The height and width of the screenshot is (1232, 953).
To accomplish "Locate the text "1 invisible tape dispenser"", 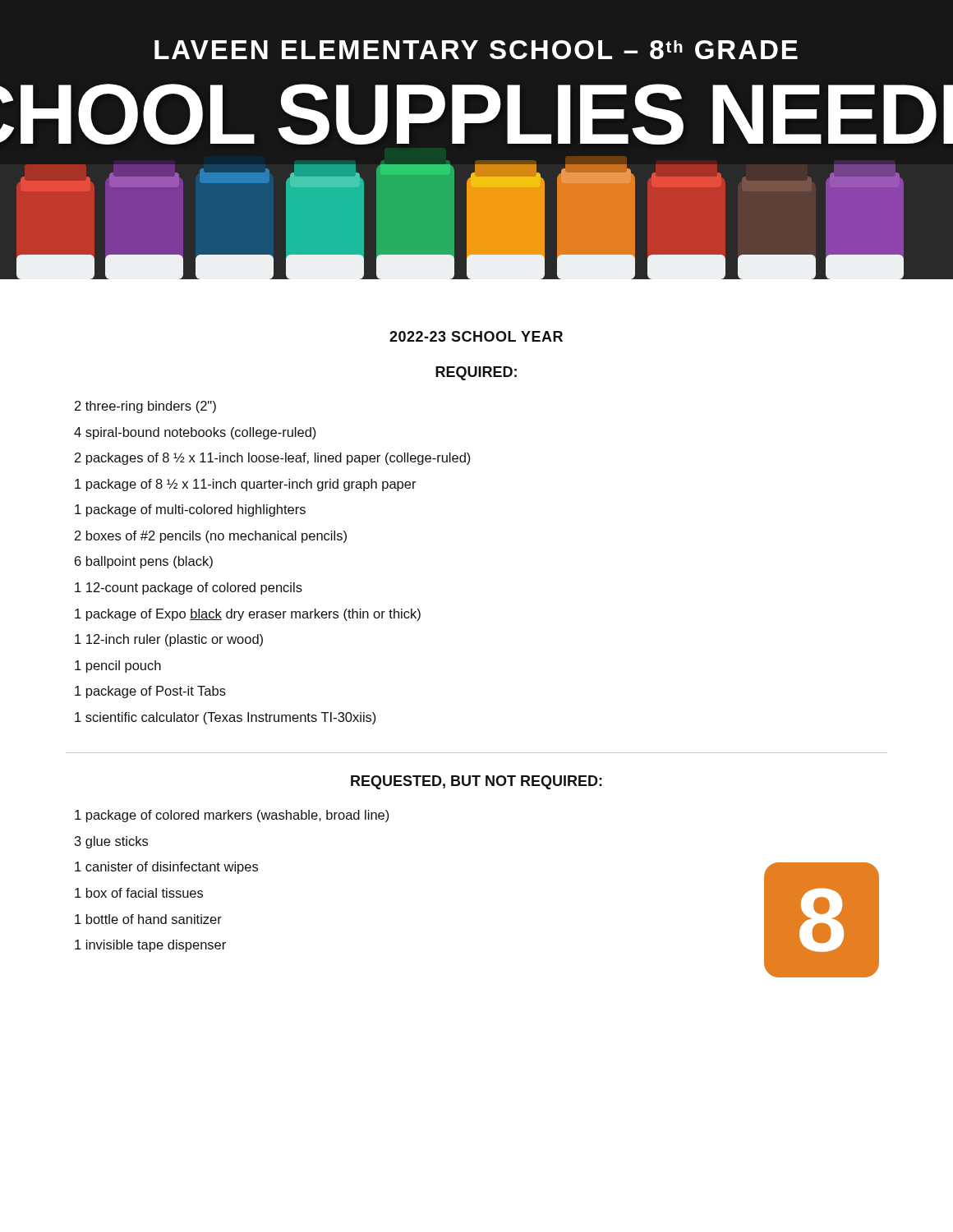I will point(150,945).
